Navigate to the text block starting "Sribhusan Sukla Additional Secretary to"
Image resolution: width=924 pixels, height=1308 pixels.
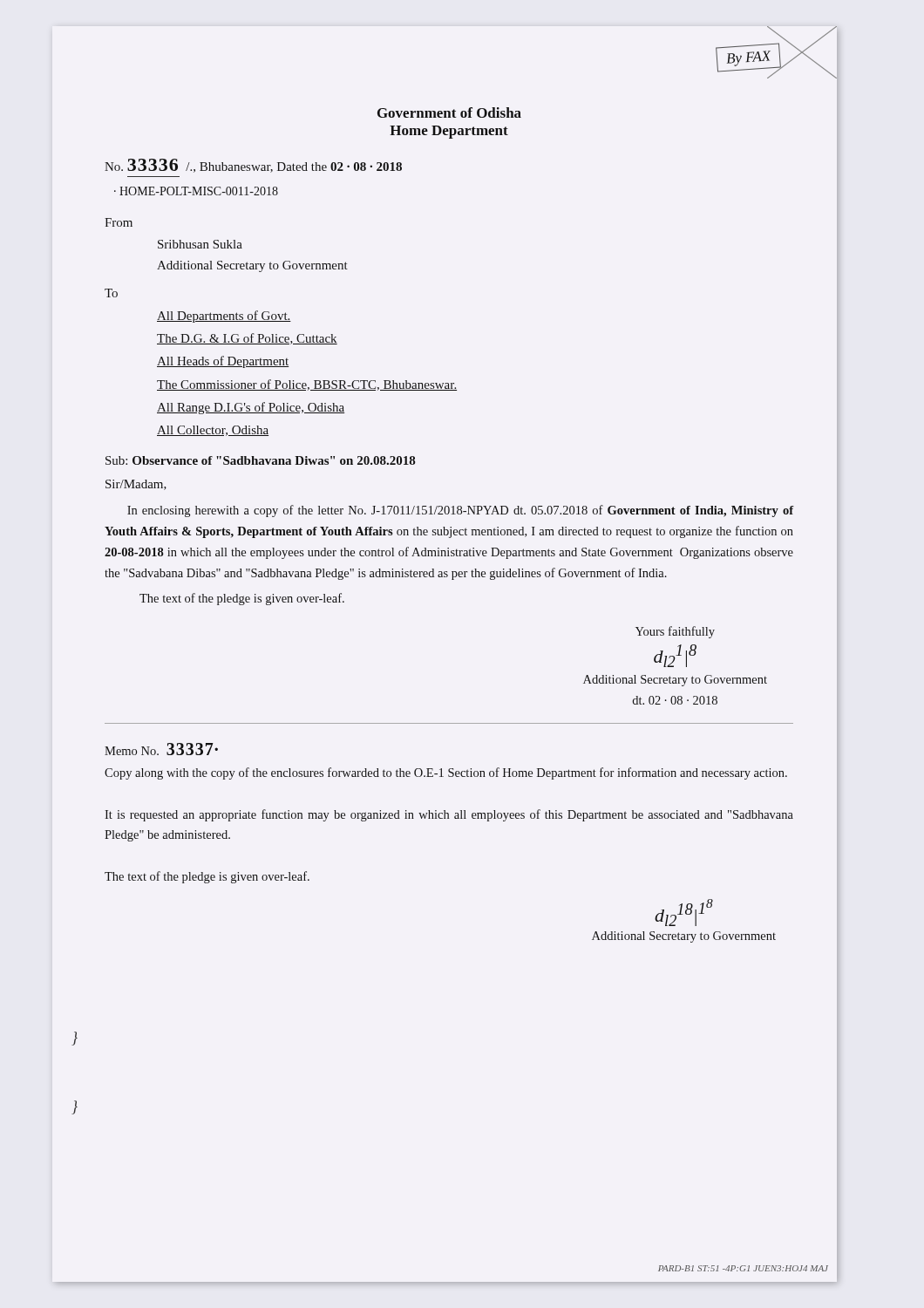[x=252, y=255]
